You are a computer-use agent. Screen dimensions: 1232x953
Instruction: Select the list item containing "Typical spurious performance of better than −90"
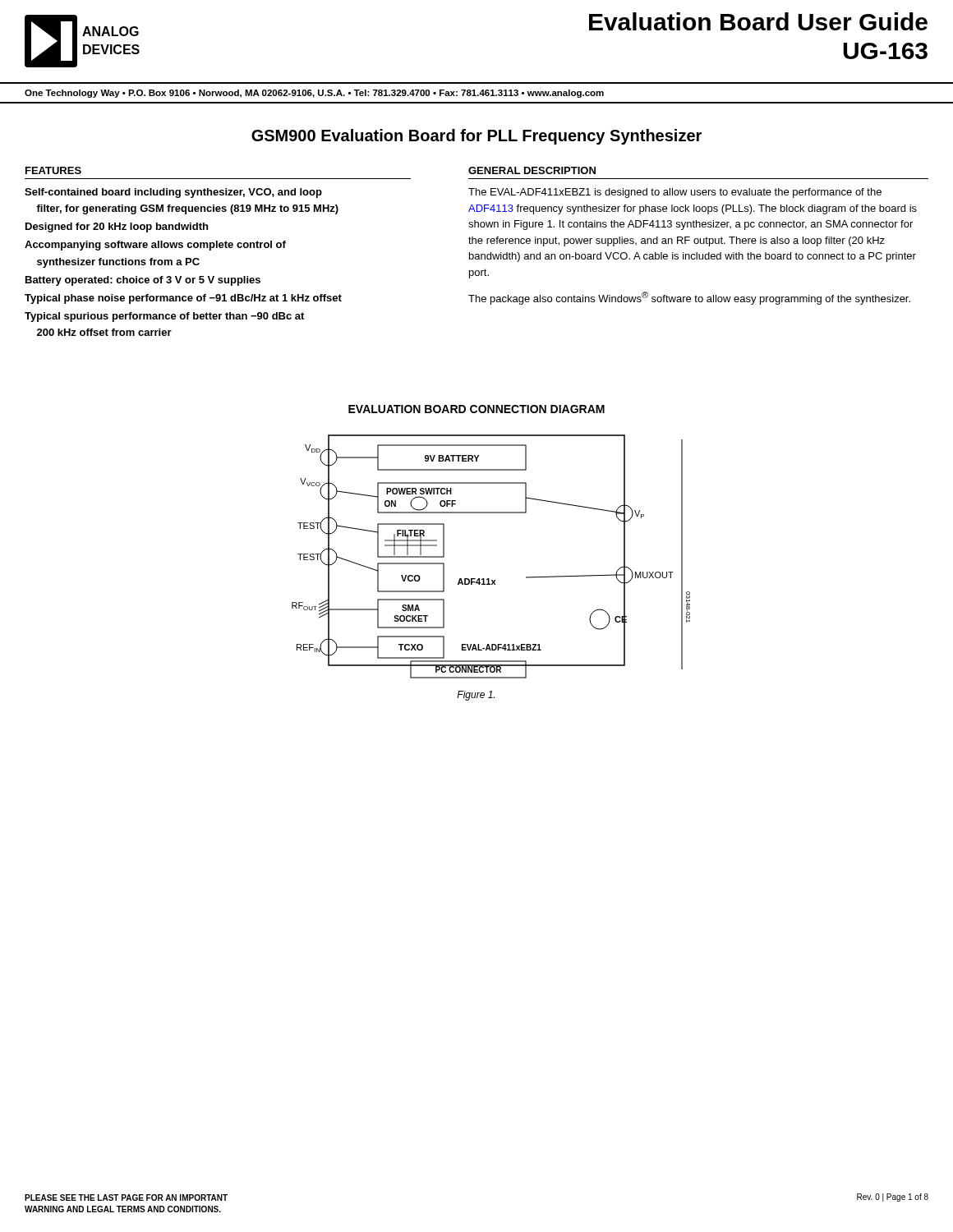pyautogui.click(x=164, y=324)
